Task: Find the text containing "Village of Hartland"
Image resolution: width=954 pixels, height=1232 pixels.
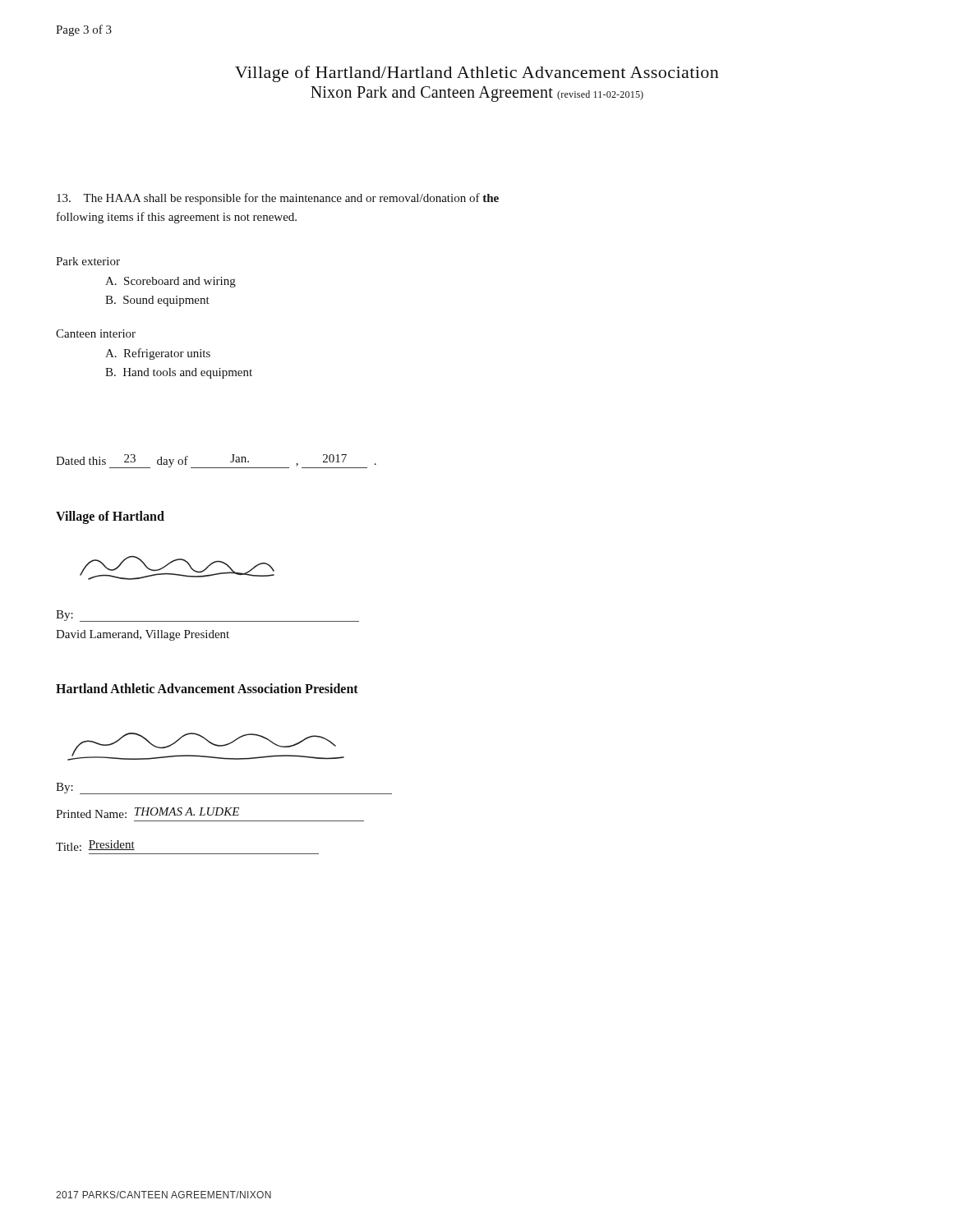Action: pyautogui.click(x=110, y=516)
